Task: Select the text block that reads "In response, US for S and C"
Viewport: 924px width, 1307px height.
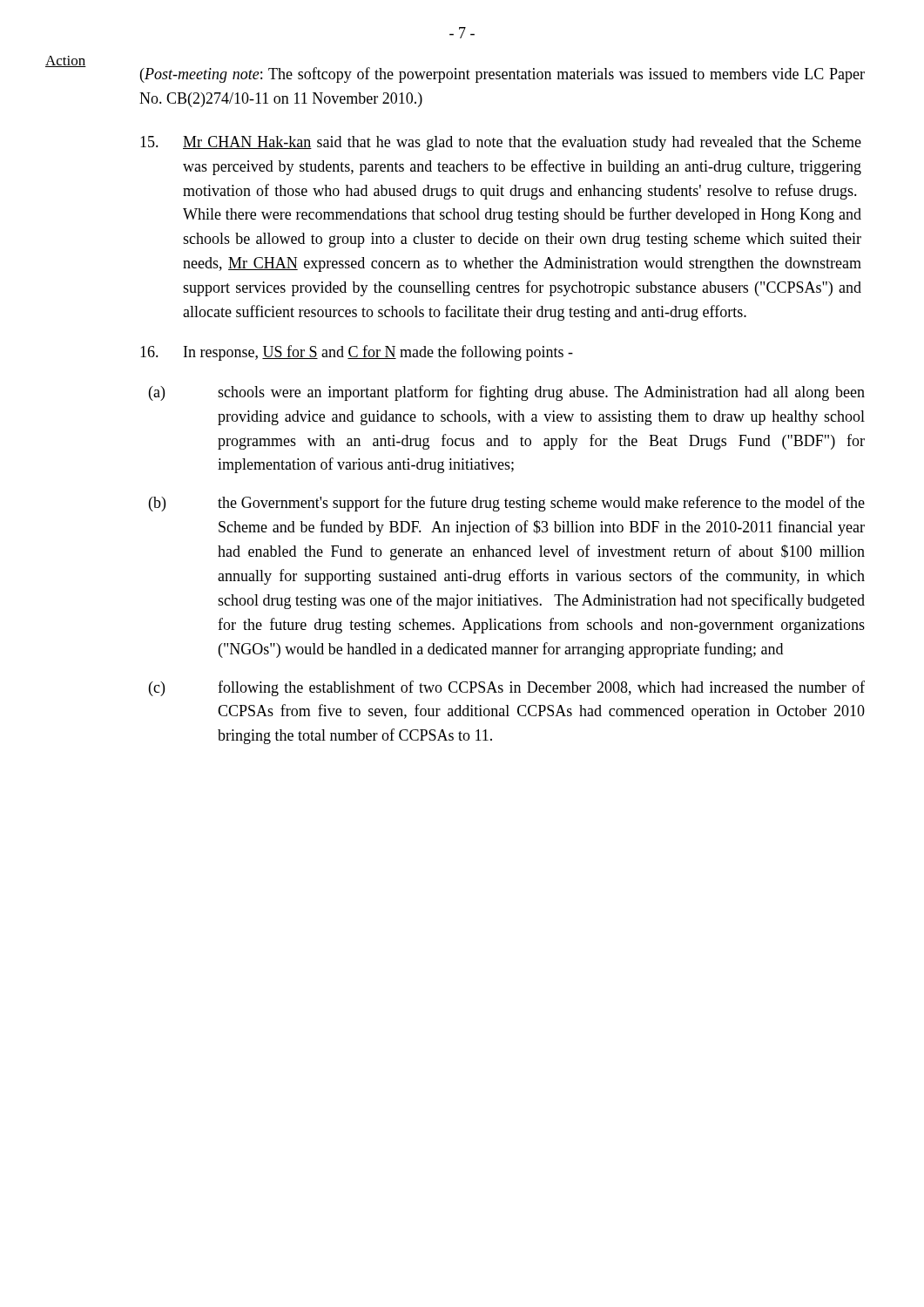Action: (500, 353)
